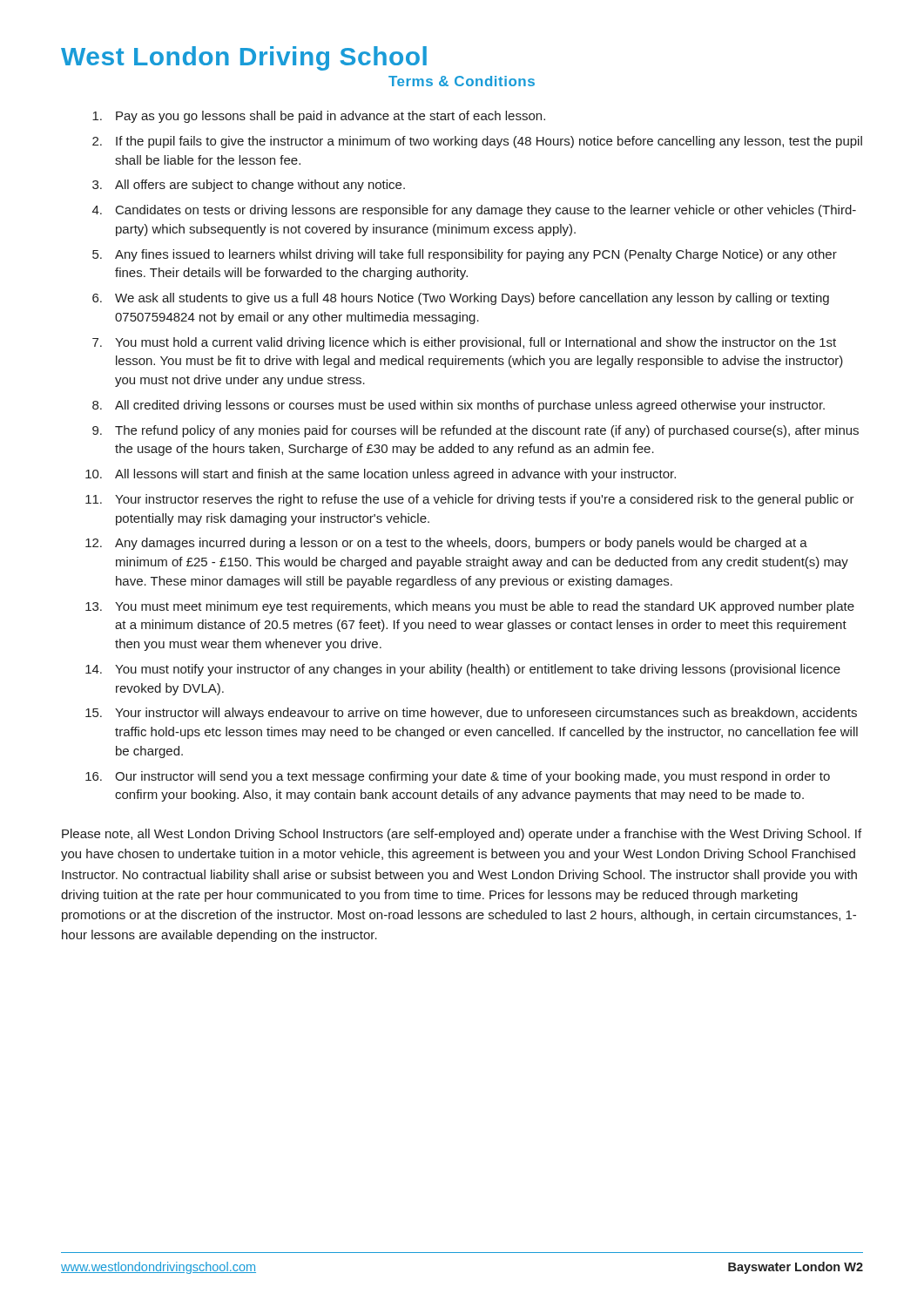Locate the region starting "13. You must"
The width and height of the screenshot is (924, 1307).
[x=462, y=625]
